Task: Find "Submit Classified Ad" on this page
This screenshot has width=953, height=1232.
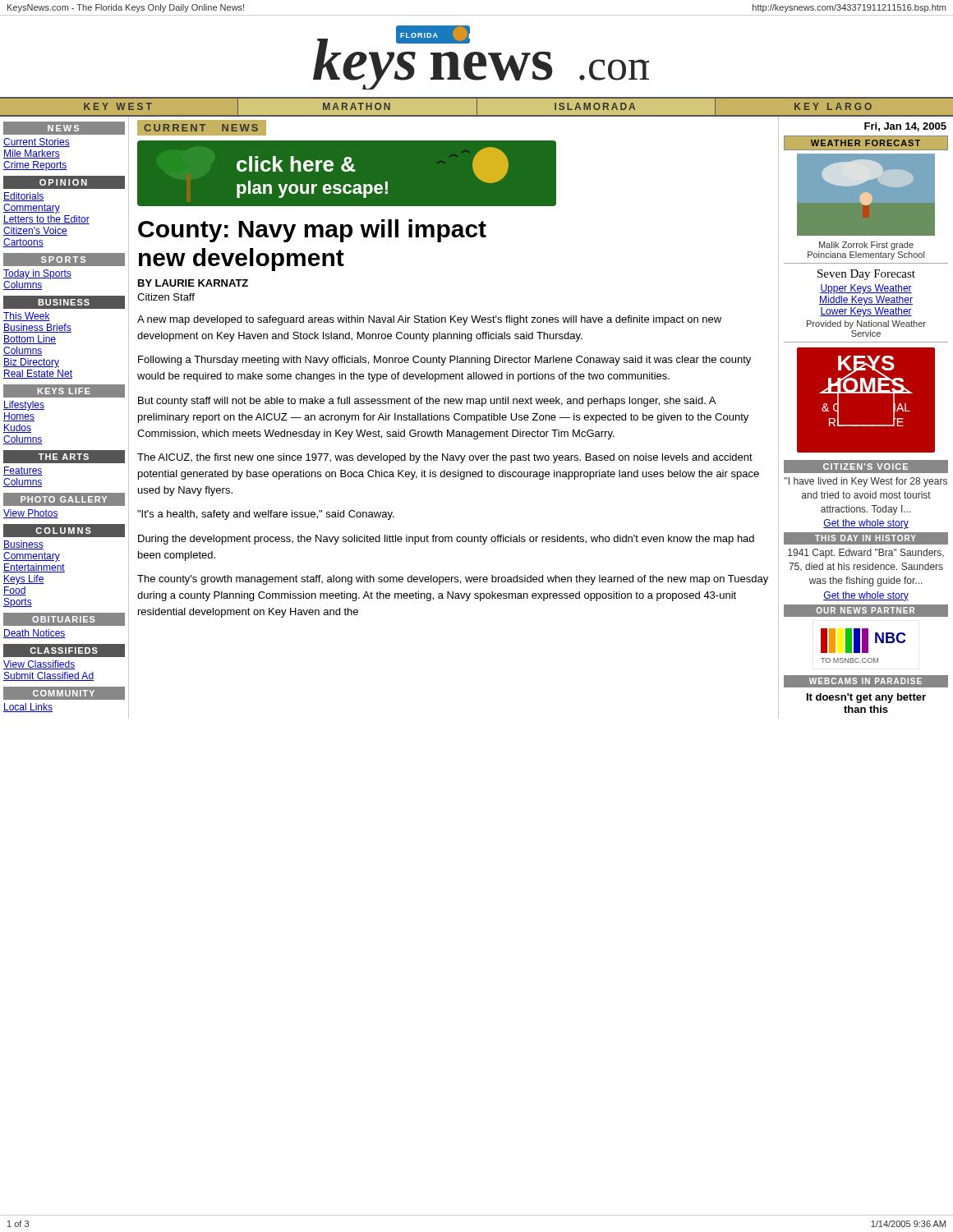Action: [48, 676]
